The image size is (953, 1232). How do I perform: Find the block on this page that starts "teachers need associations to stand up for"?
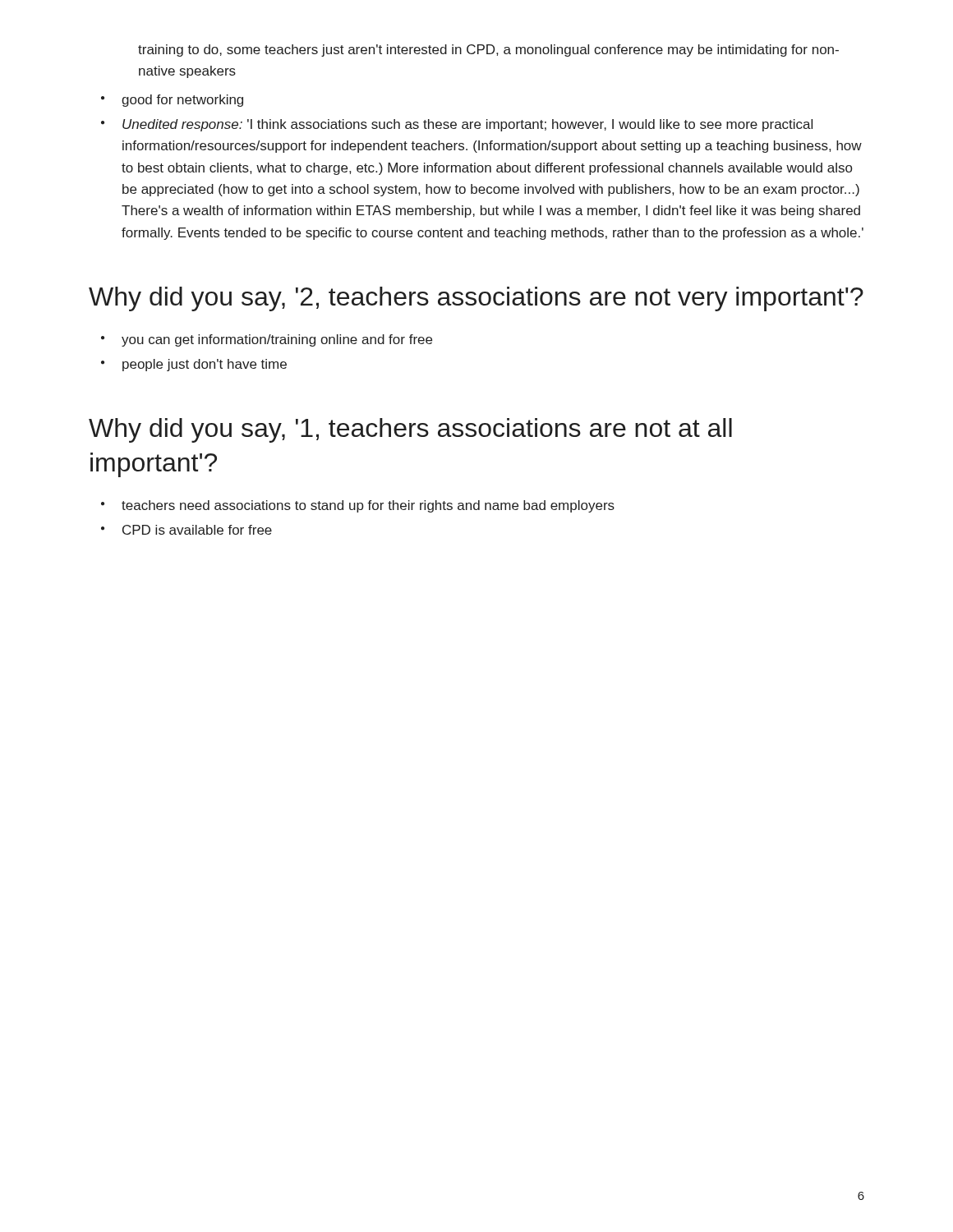(368, 505)
